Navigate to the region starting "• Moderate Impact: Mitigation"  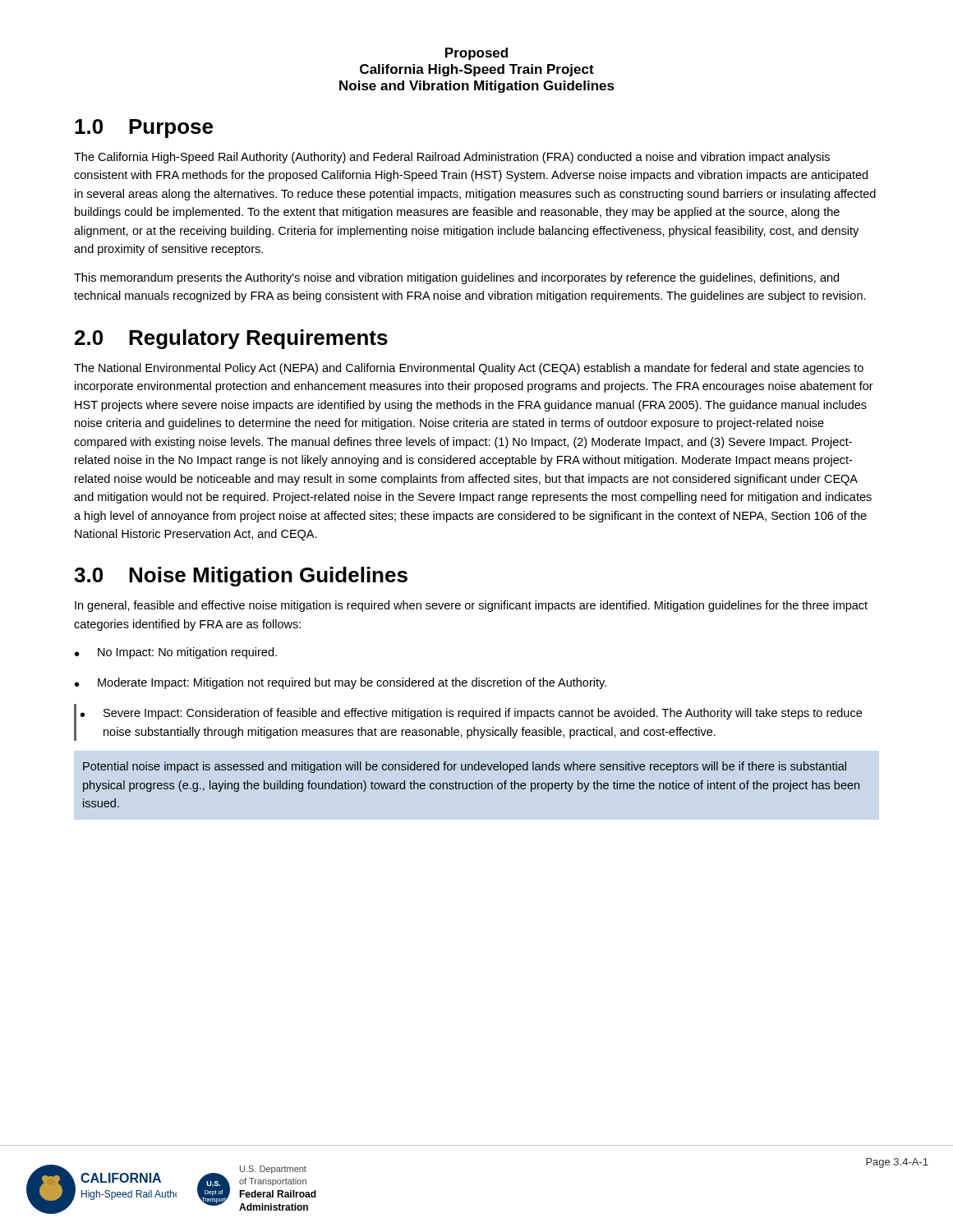tap(476, 684)
